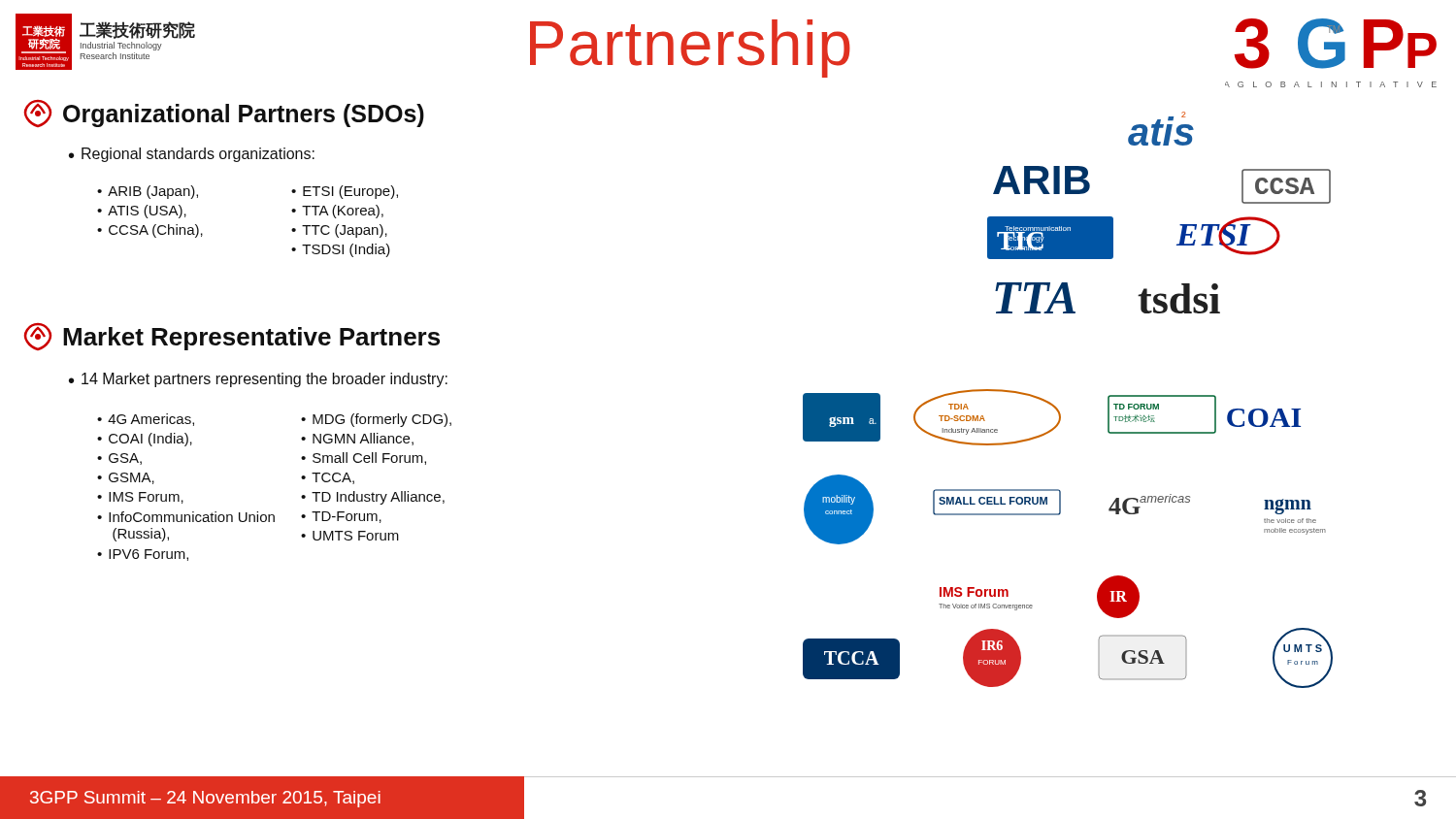1456x819 pixels.
Task: Locate the text "Market Representative Partners"
Action: tap(231, 337)
